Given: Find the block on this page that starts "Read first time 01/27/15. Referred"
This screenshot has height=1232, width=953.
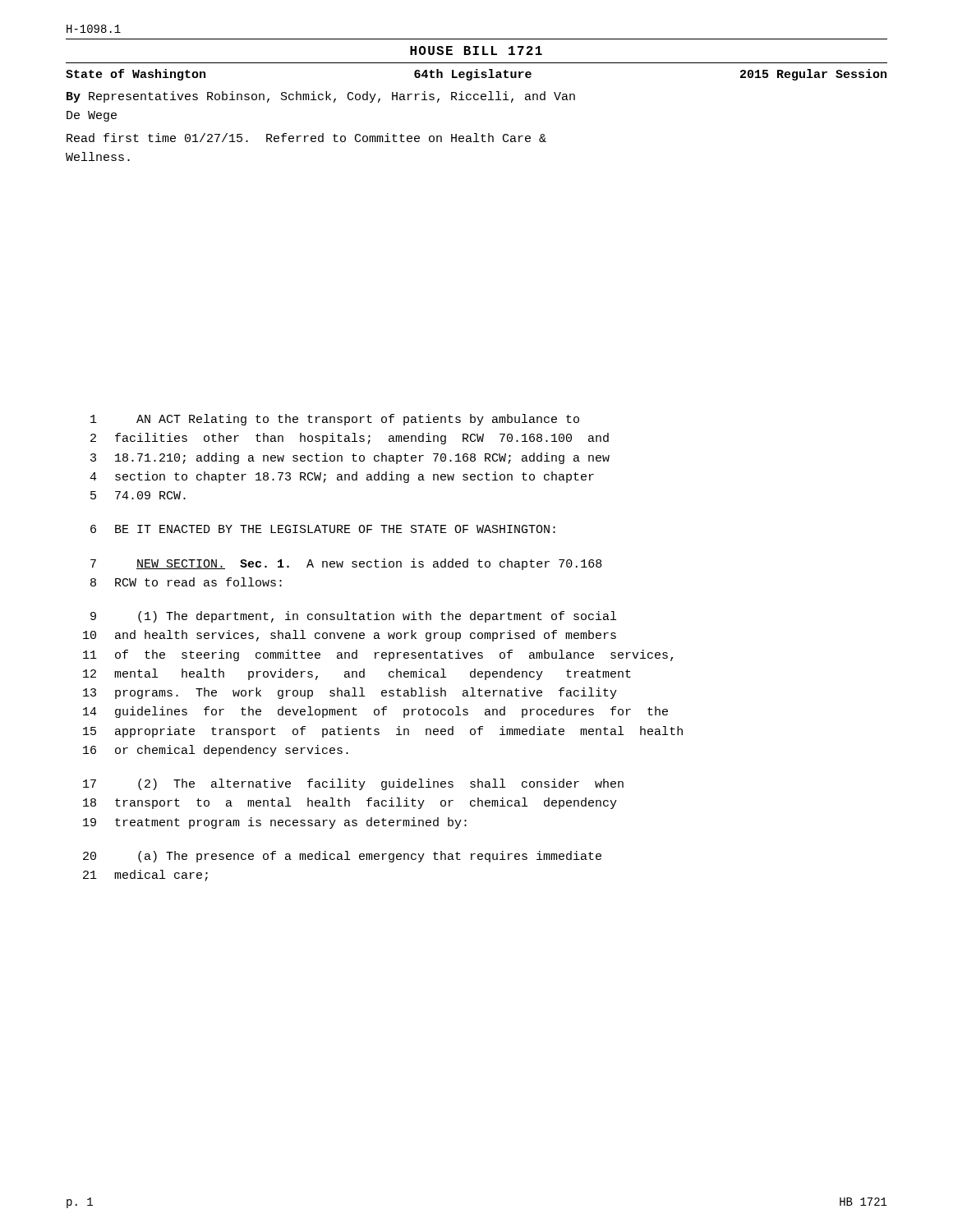Looking at the screenshot, I should click(306, 148).
